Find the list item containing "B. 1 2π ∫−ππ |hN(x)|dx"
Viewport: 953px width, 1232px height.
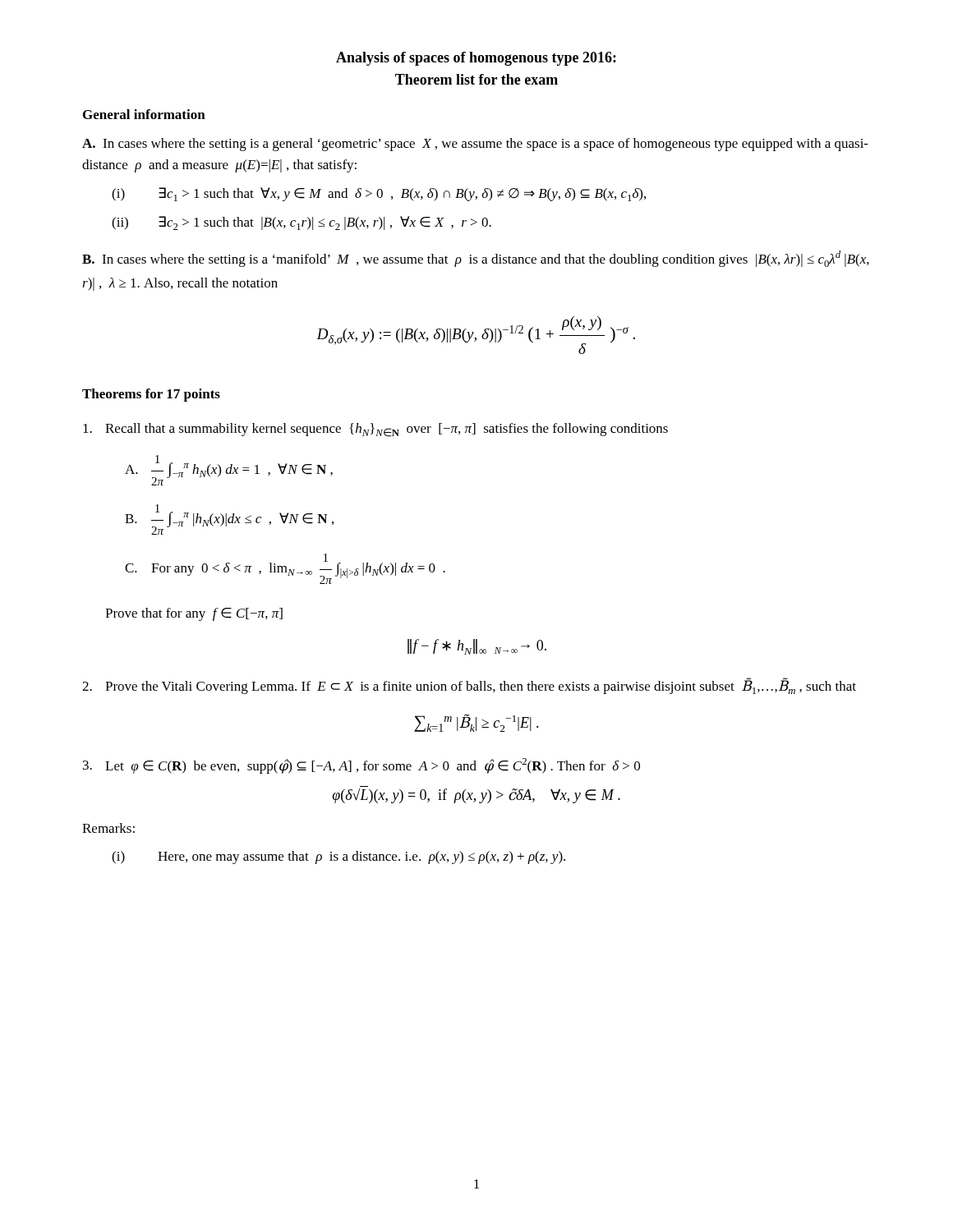[x=230, y=520]
